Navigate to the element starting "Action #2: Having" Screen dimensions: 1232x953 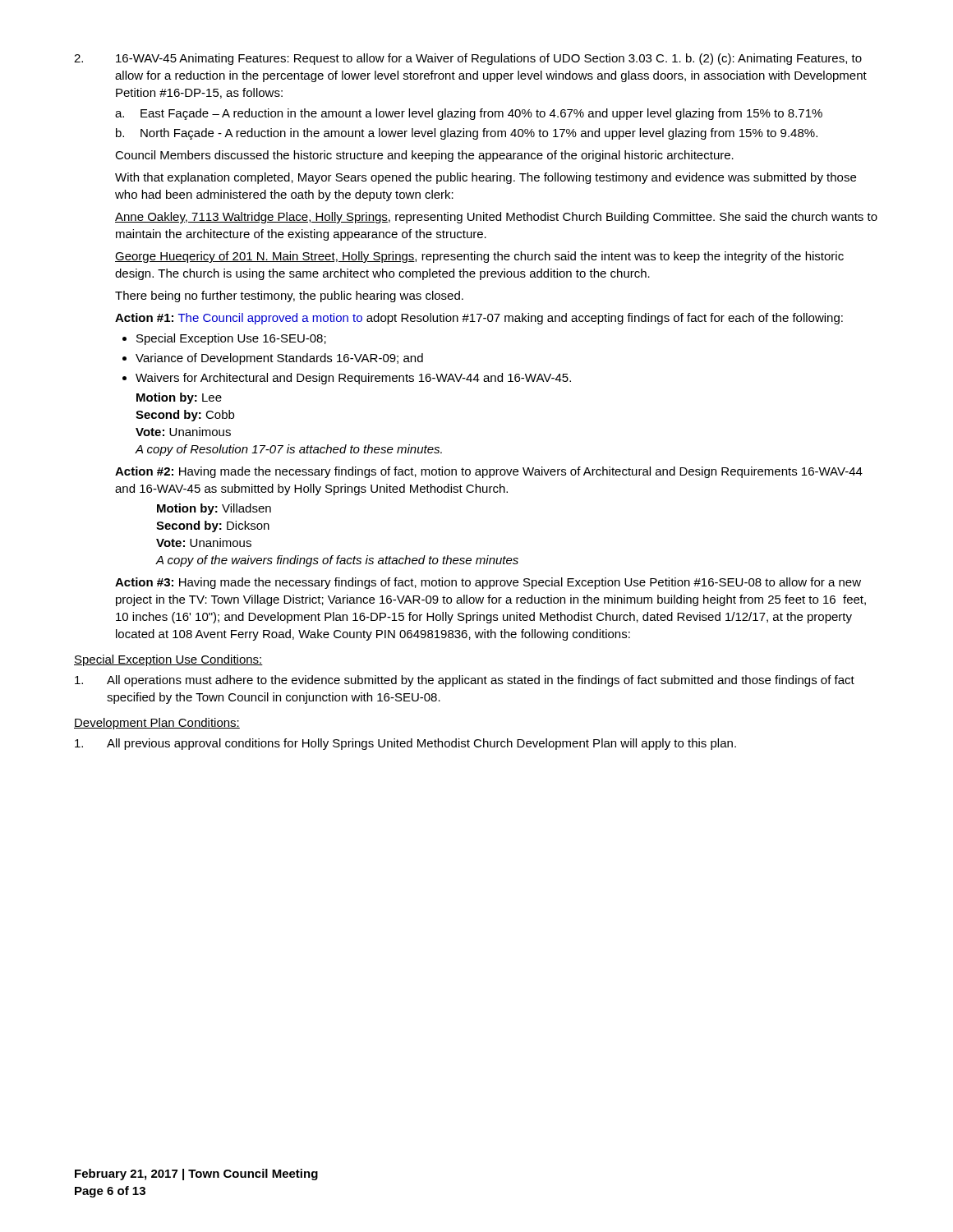(489, 472)
